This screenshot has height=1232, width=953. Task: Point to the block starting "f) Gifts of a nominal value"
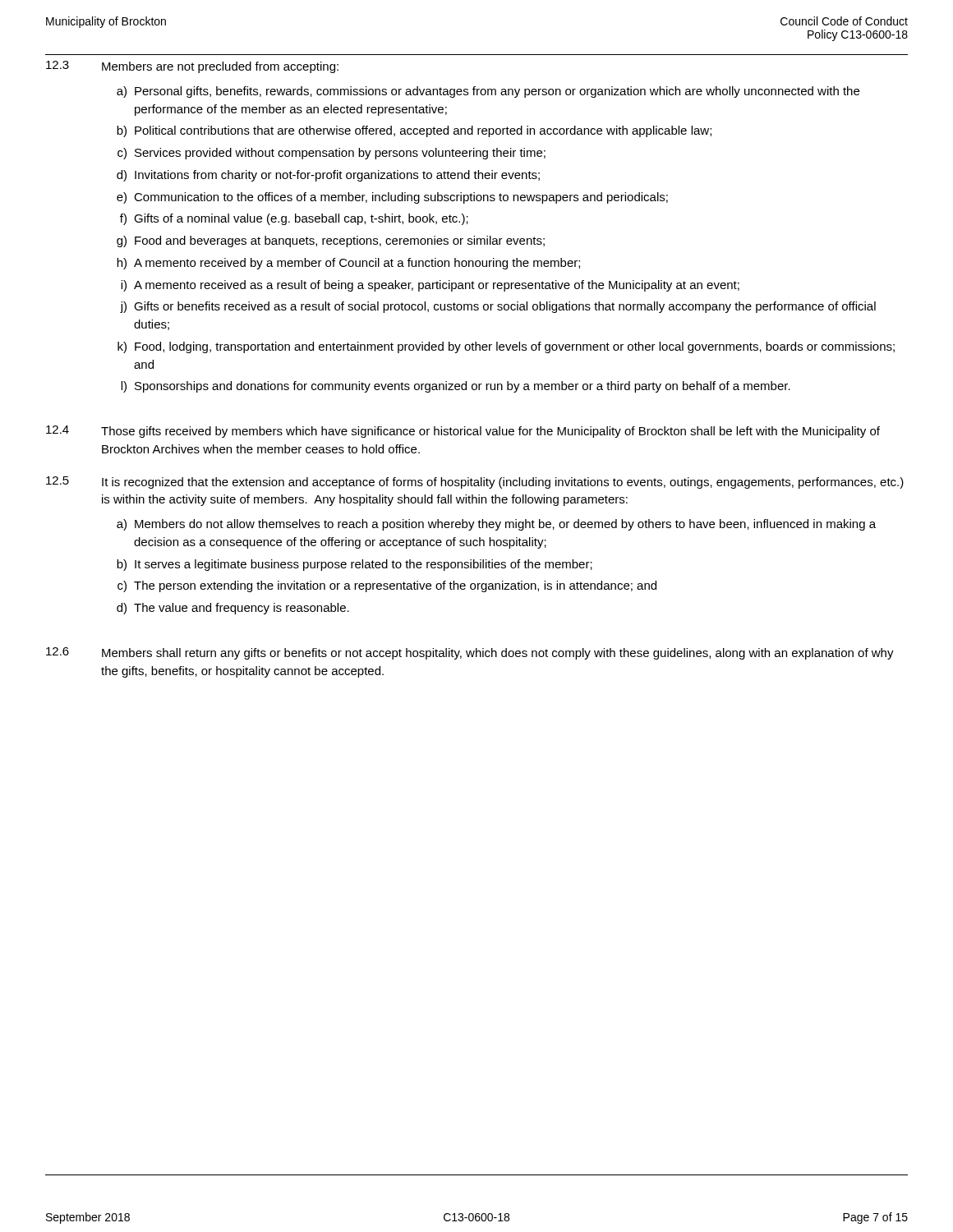(x=294, y=219)
